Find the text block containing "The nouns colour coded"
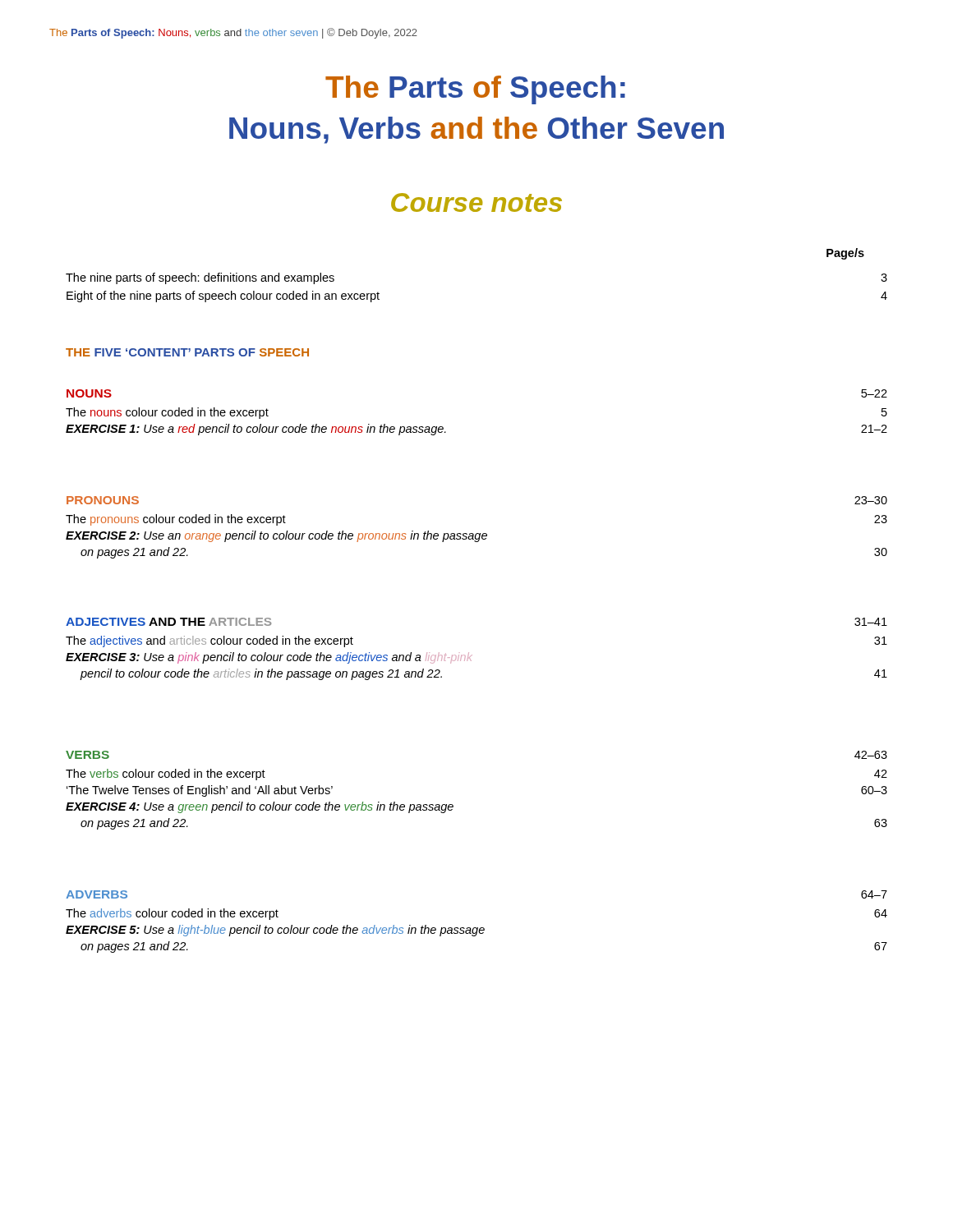953x1232 pixels. pyautogui.click(x=162, y=413)
